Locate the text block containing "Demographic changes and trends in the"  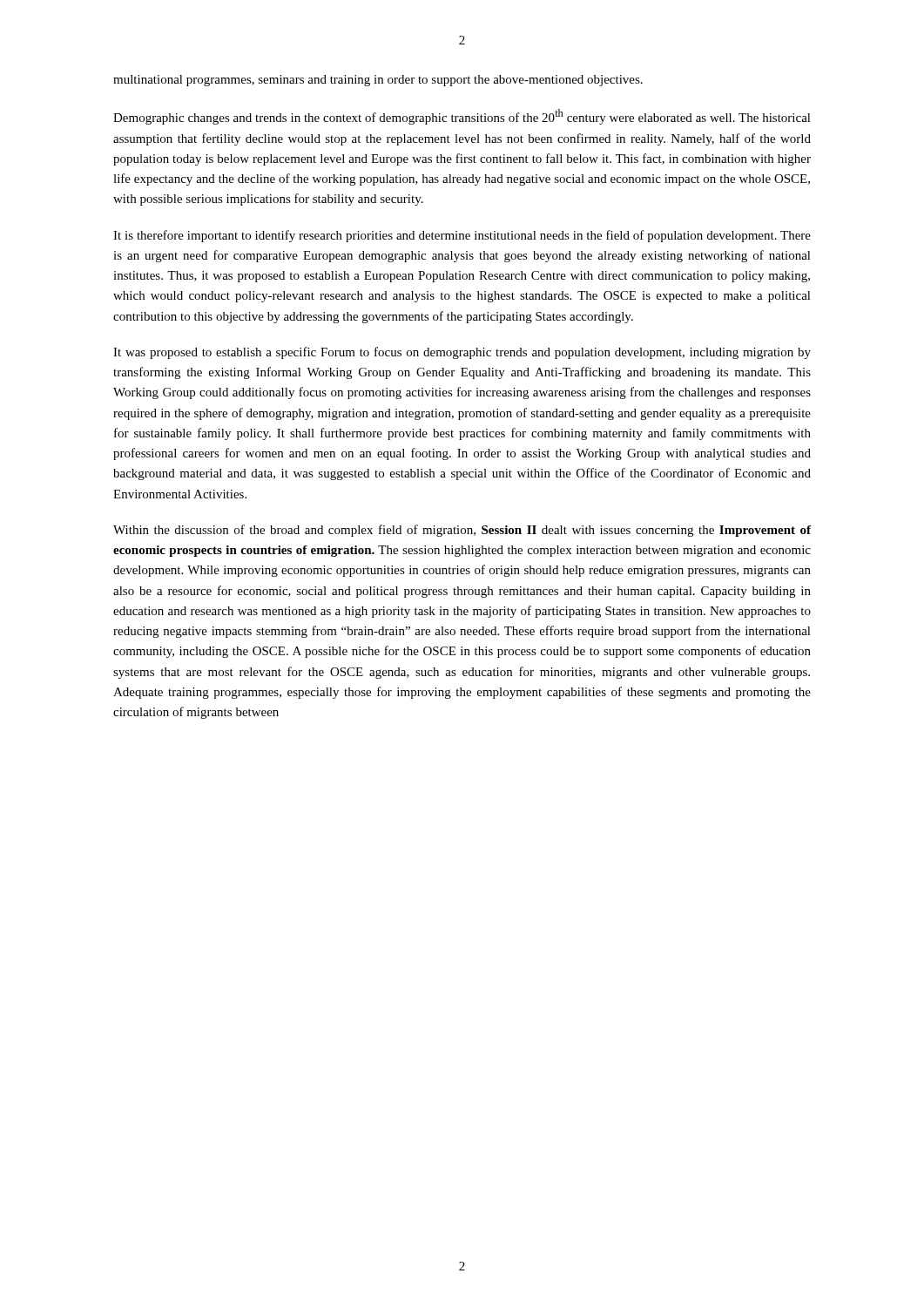coord(462,157)
